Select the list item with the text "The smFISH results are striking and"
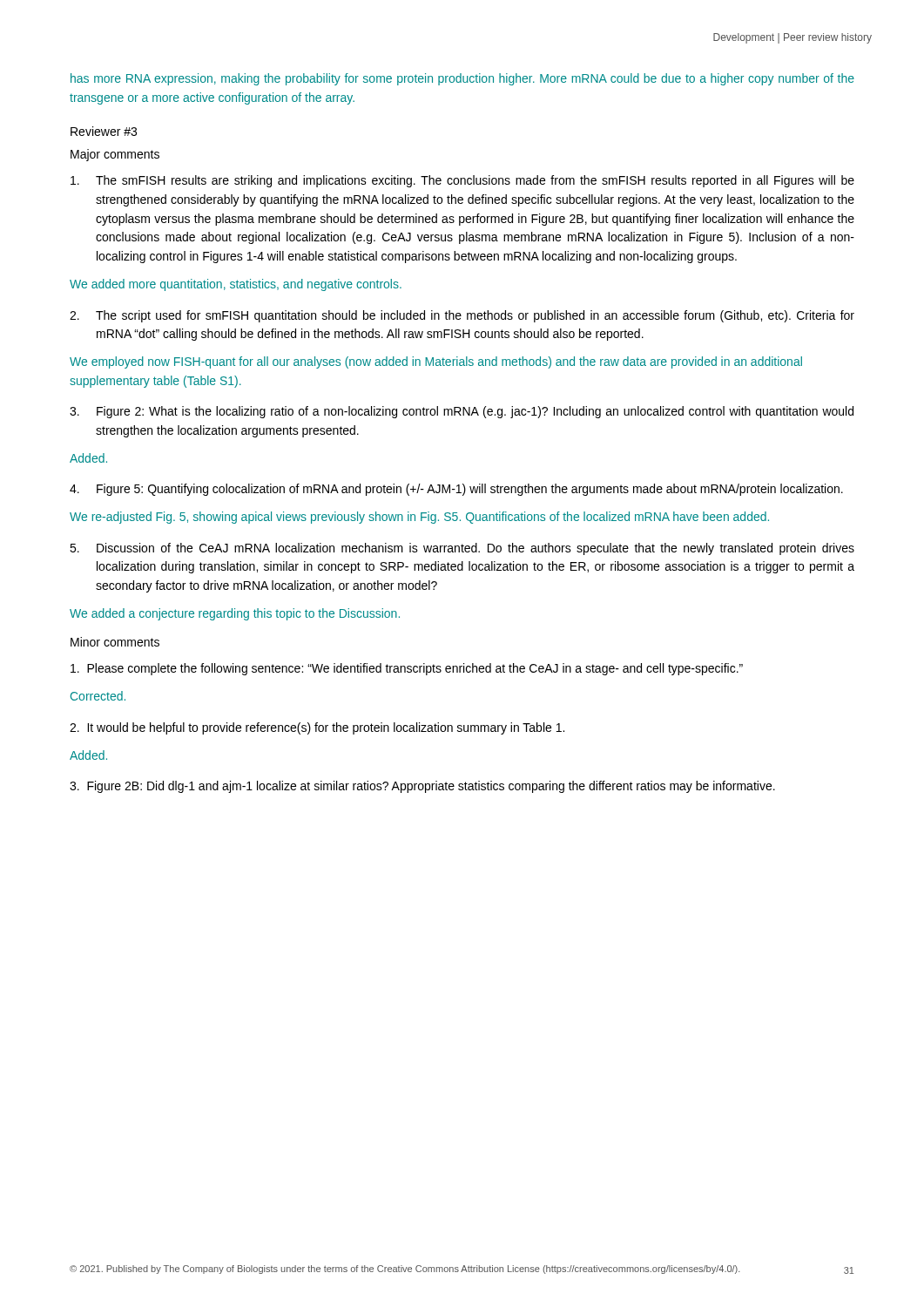Viewport: 924px width, 1307px height. tap(462, 219)
